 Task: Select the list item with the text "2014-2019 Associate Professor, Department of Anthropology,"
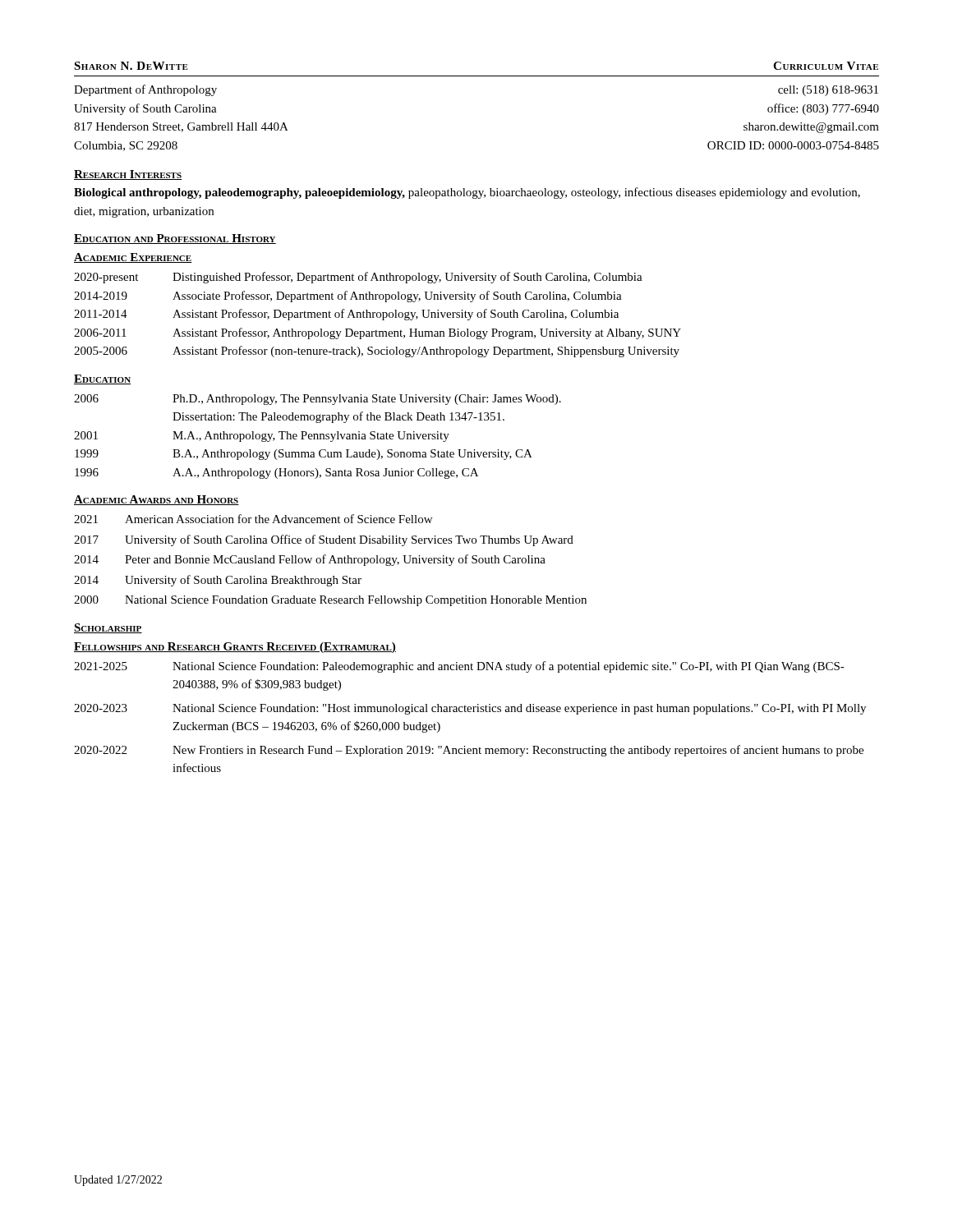click(476, 295)
